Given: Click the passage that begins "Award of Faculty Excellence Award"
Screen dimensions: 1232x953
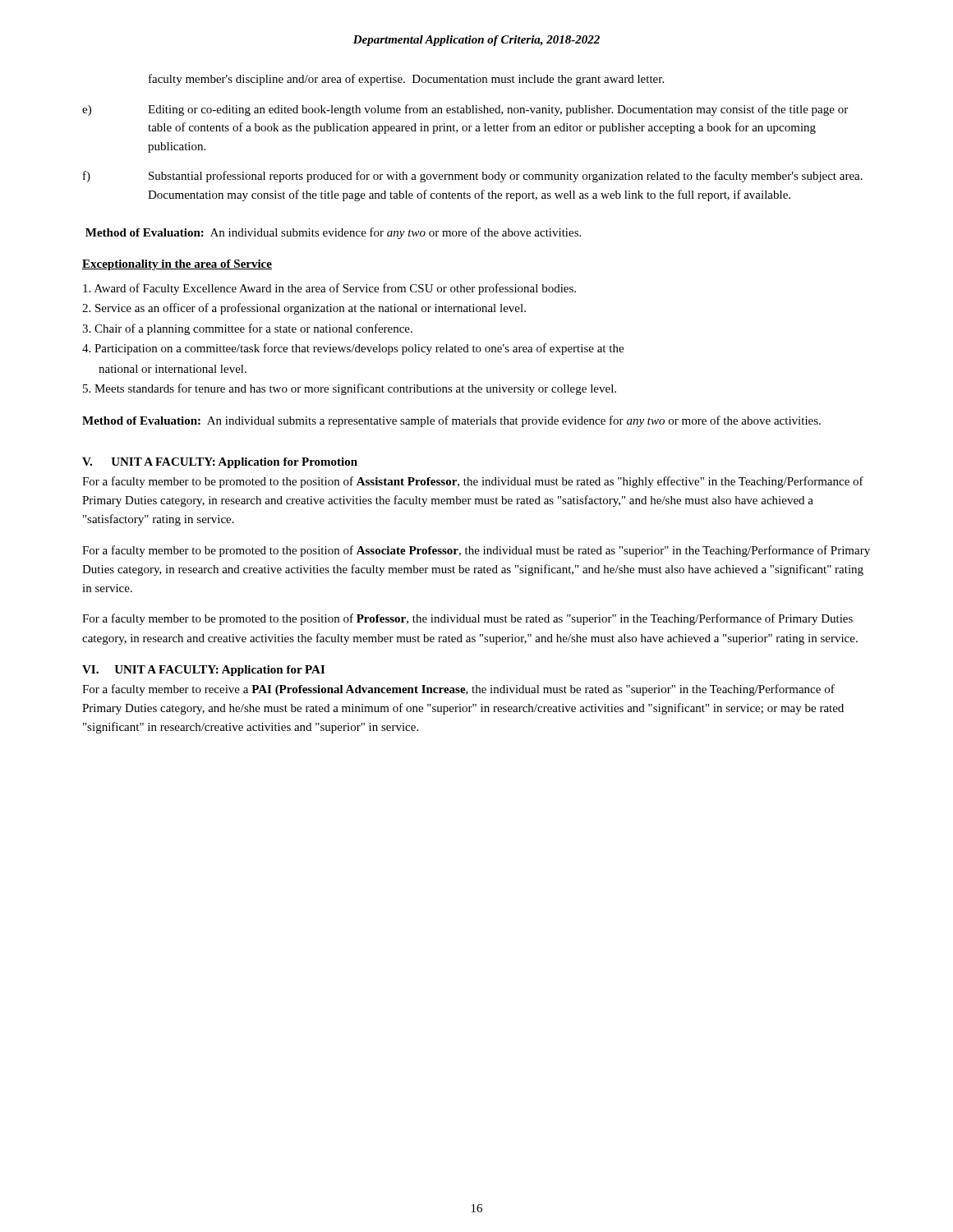Looking at the screenshot, I should tap(329, 288).
